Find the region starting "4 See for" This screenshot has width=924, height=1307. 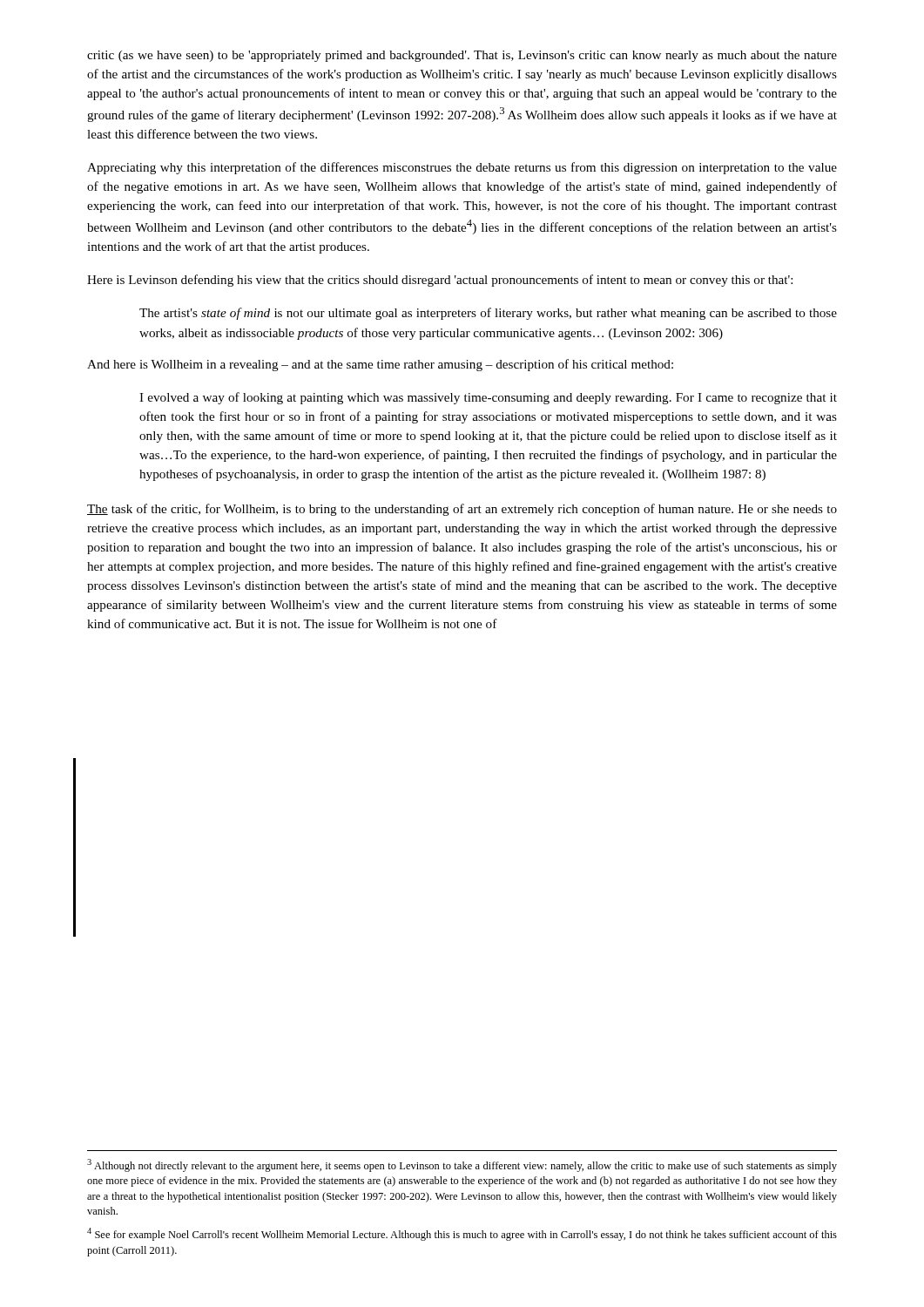pos(462,1241)
